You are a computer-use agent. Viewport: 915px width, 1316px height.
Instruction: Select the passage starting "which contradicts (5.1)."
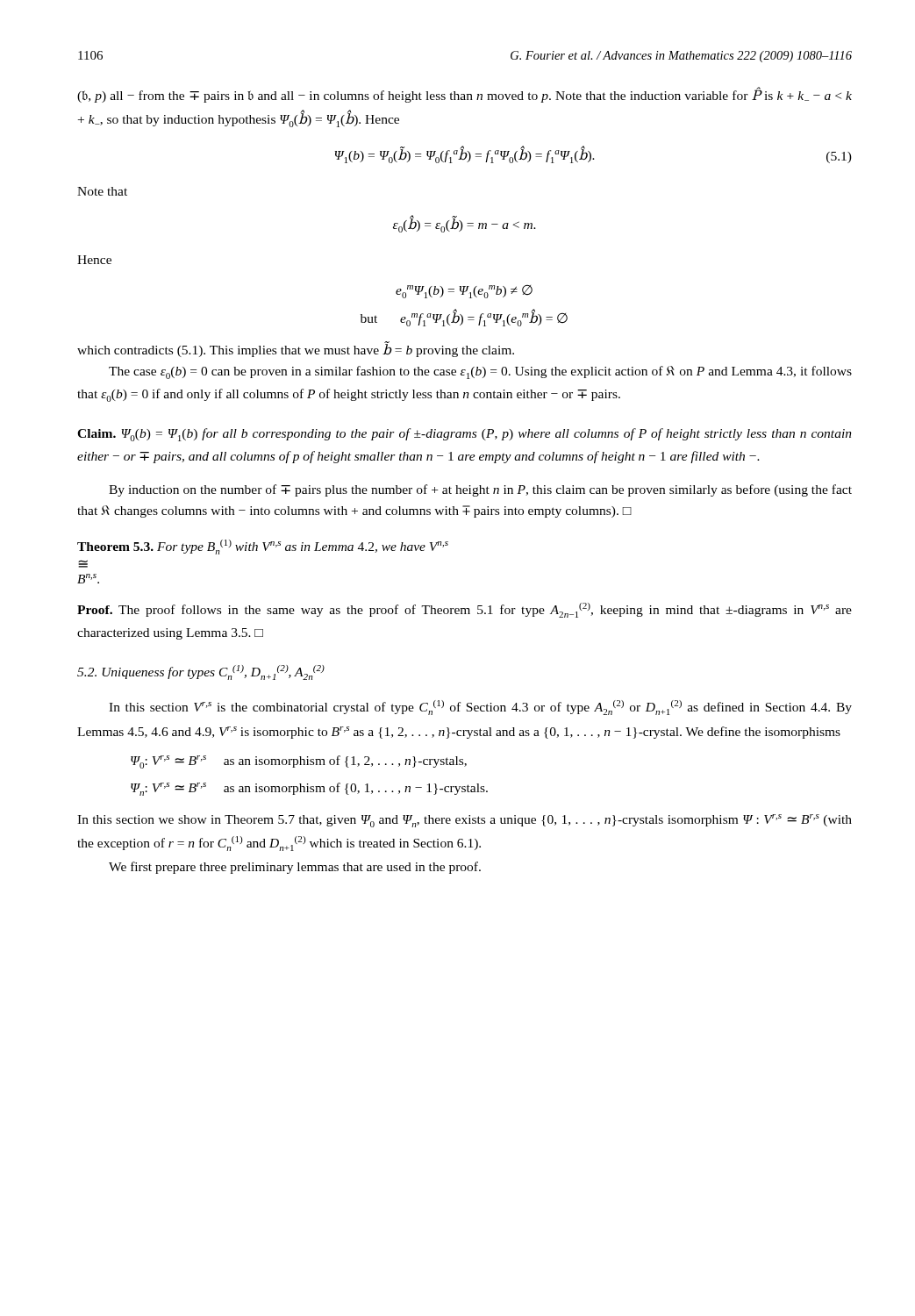point(465,373)
